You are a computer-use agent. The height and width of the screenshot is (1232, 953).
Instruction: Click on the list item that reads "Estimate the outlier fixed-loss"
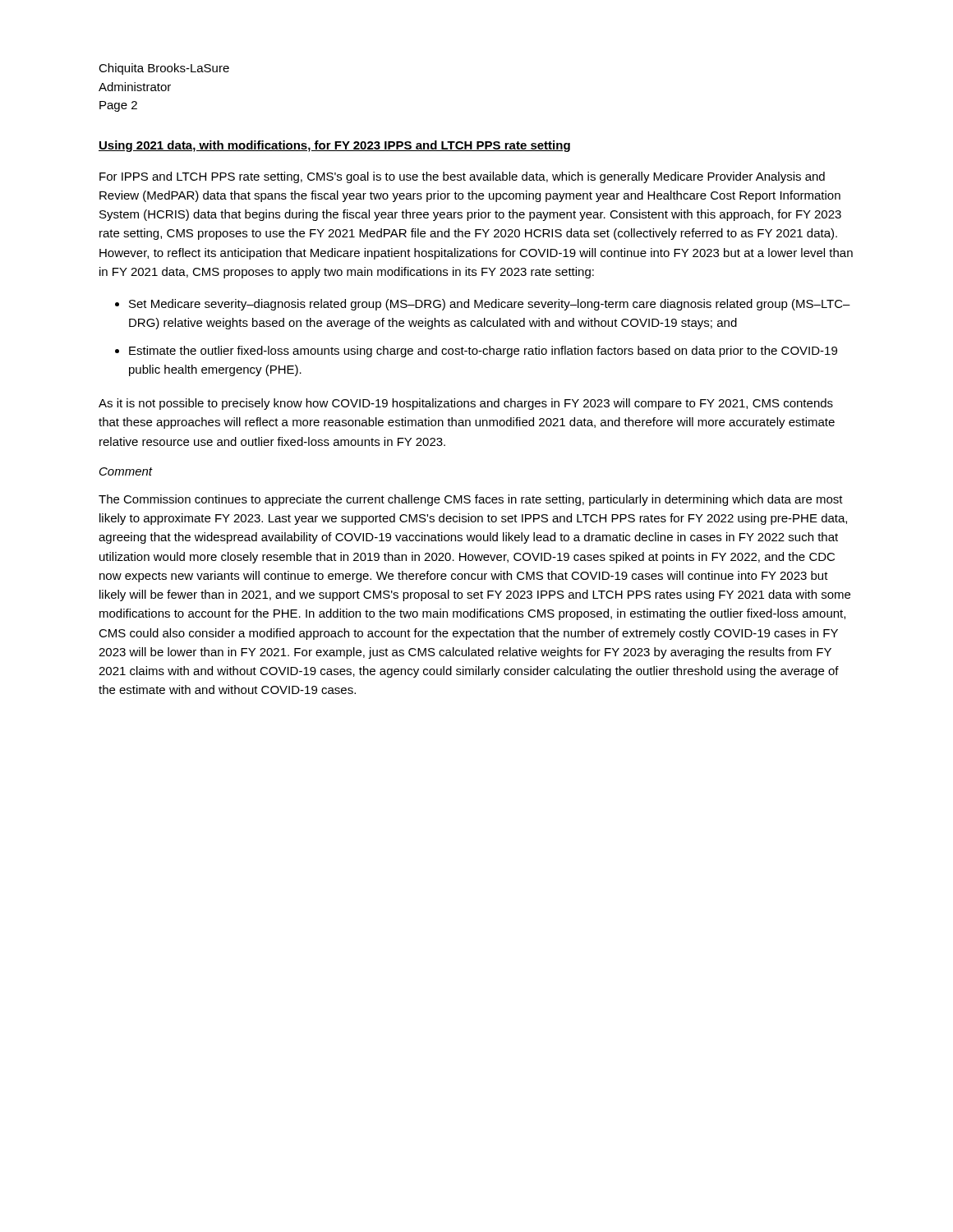point(483,359)
